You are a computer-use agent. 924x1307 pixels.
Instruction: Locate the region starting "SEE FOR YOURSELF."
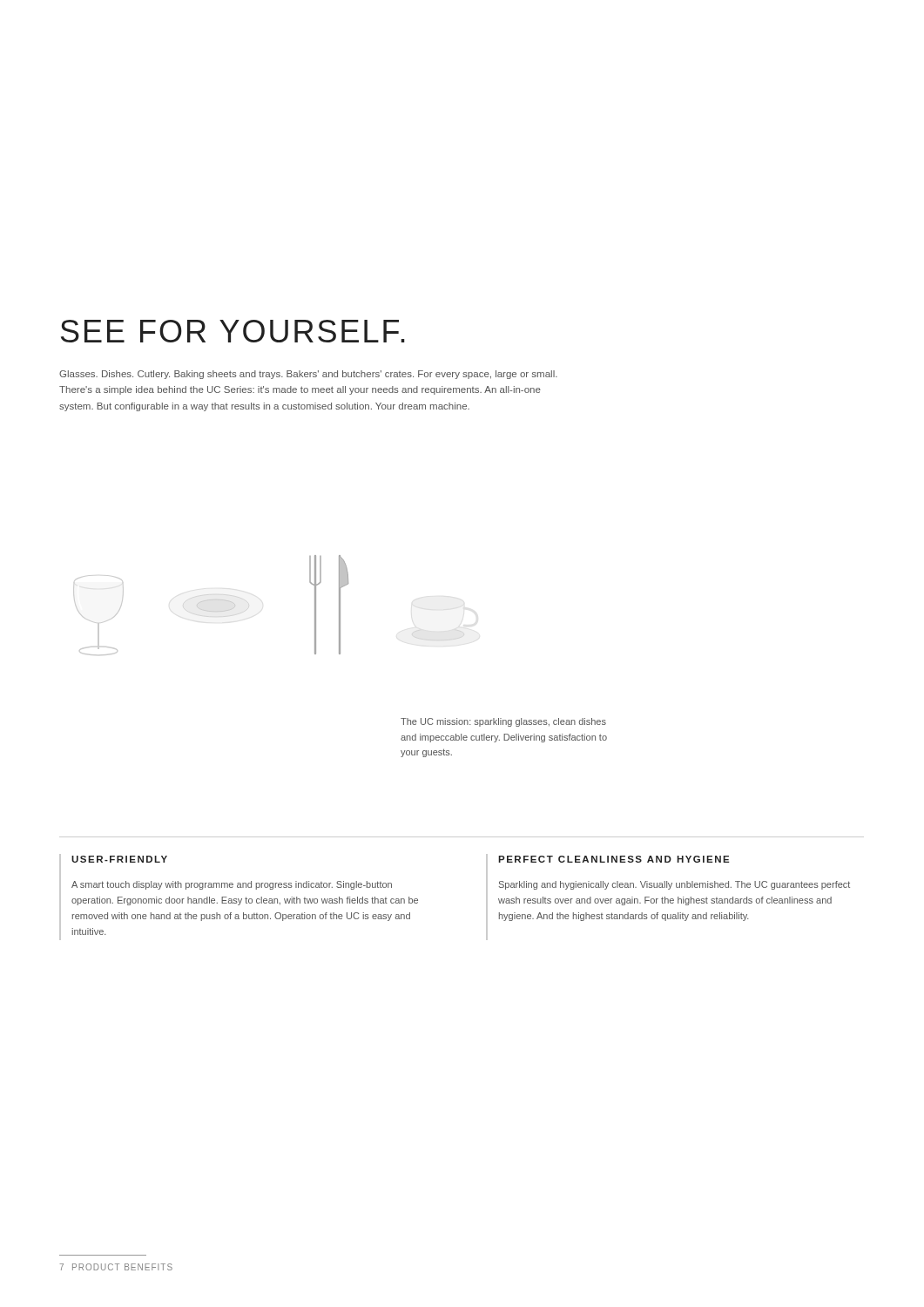click(x=233, y=331)
